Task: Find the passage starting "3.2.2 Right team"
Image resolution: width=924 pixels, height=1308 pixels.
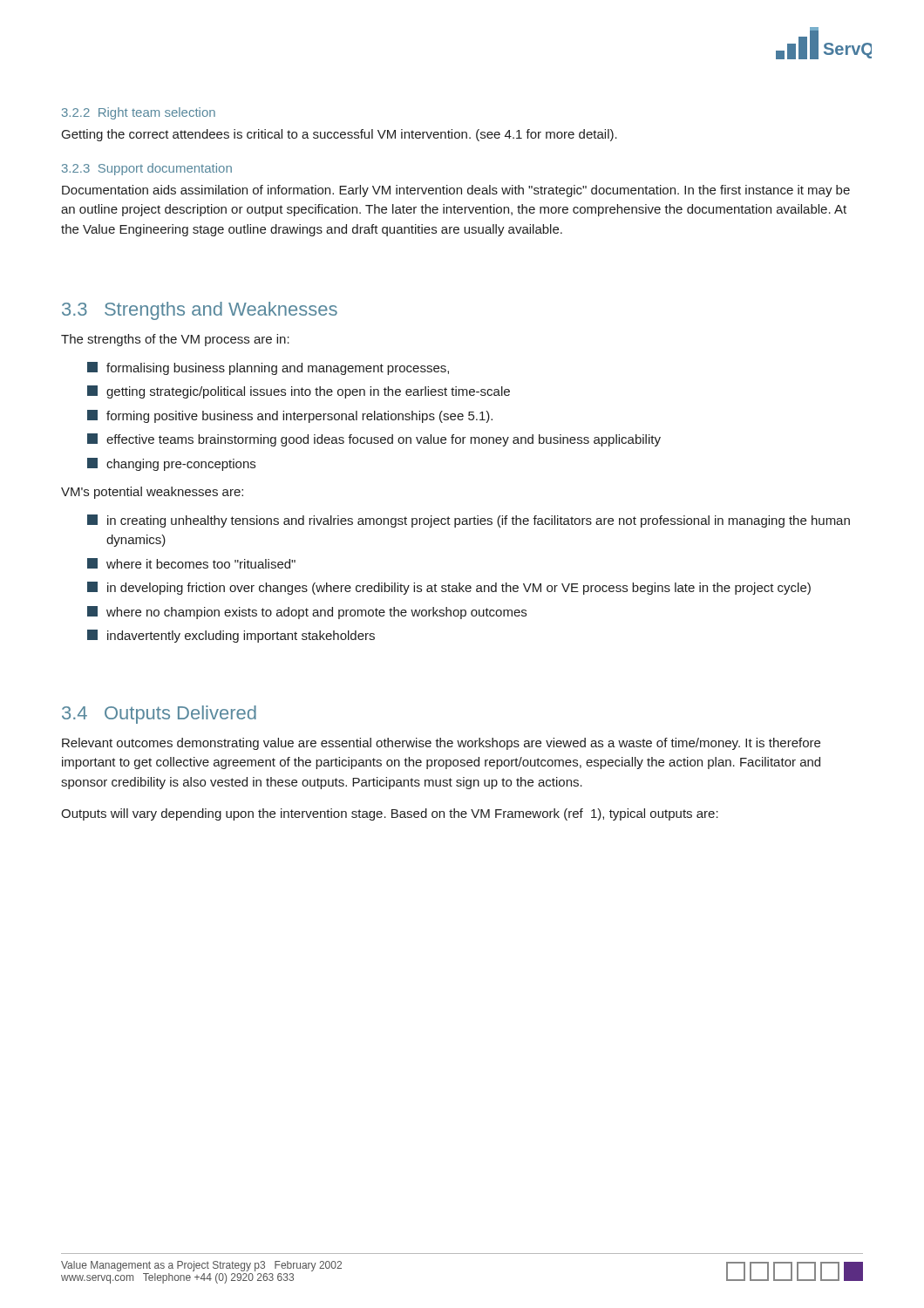Action: tap(138, 112)
